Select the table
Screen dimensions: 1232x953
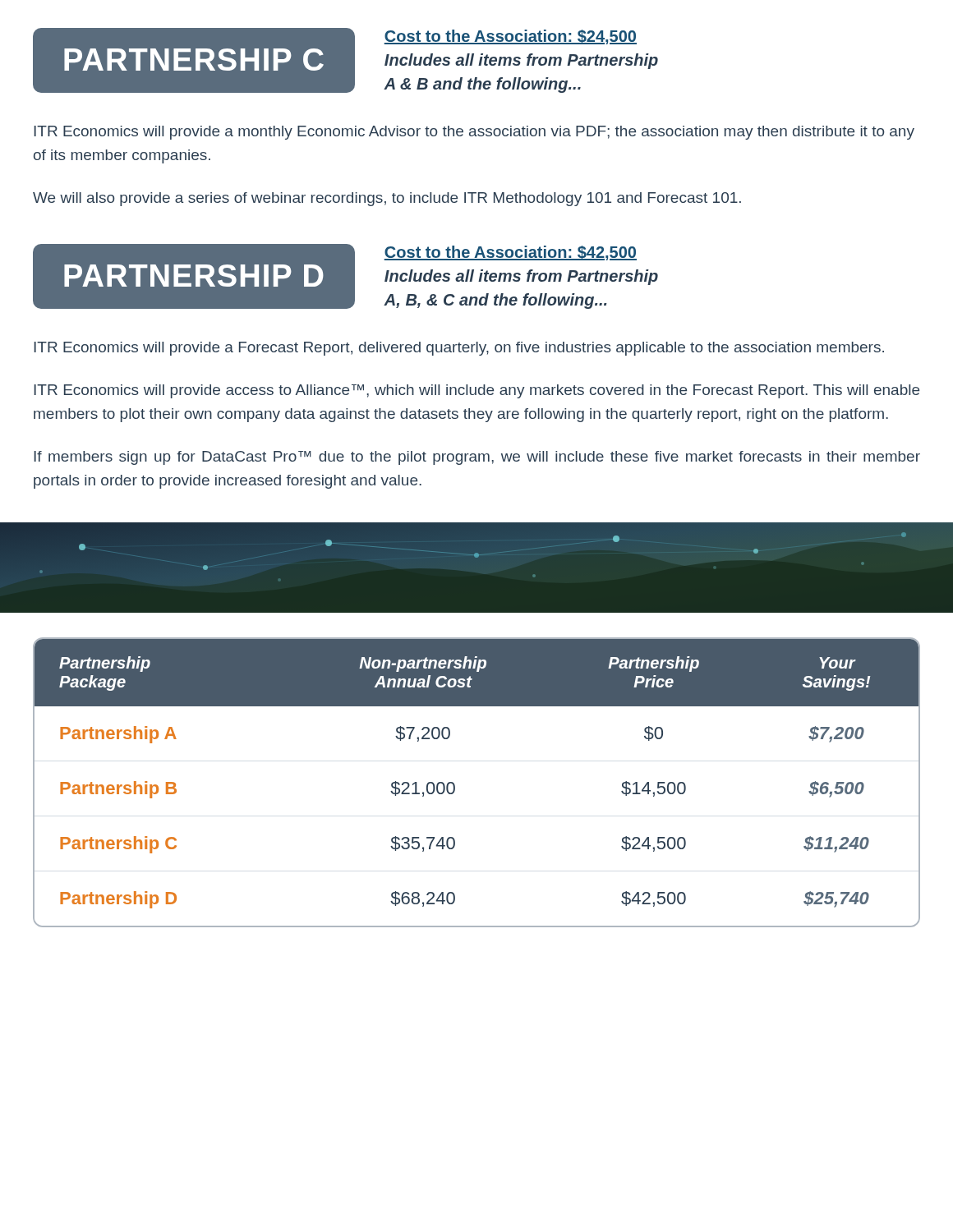476,782
